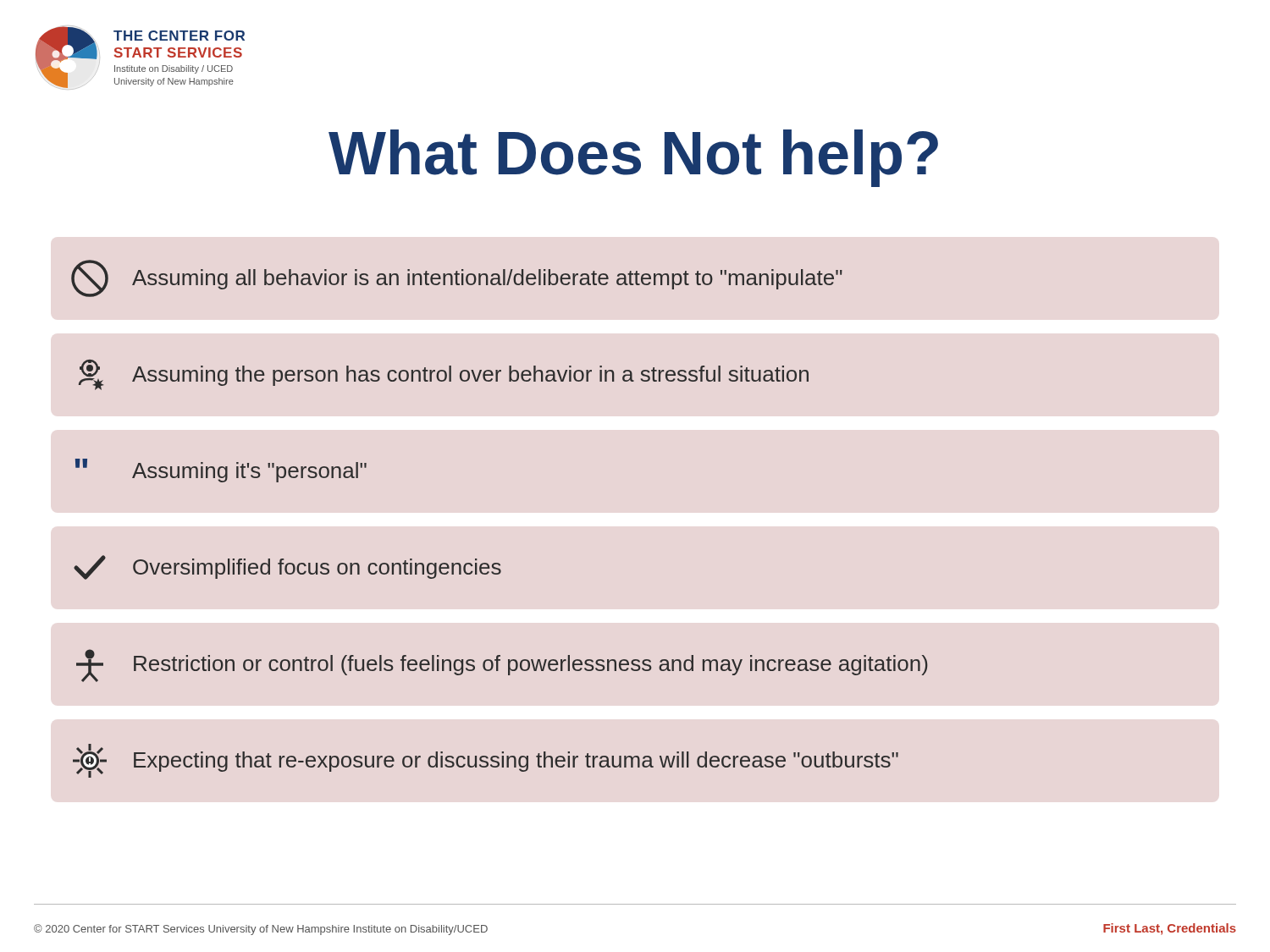Image resolution: width=1270 pixels, height=952 pixels.
Task: Click on the logo
Action: [x=140, y=58]
